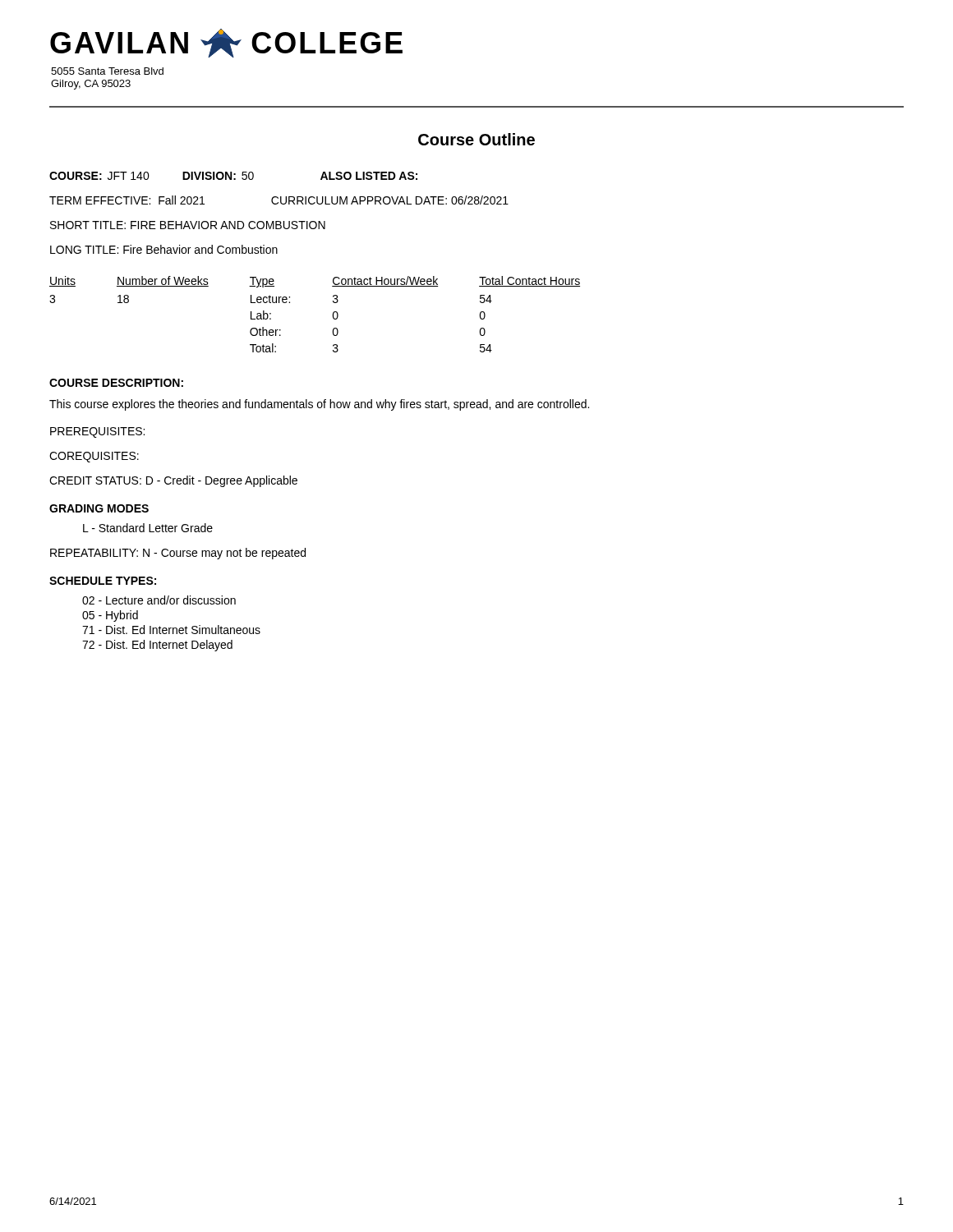
Task: Locate the block of text that opens with "TERM EFFECTIVE: Fall 2021 CURRICULUM"
Action: pyautogui.click(x=279, y=200)
